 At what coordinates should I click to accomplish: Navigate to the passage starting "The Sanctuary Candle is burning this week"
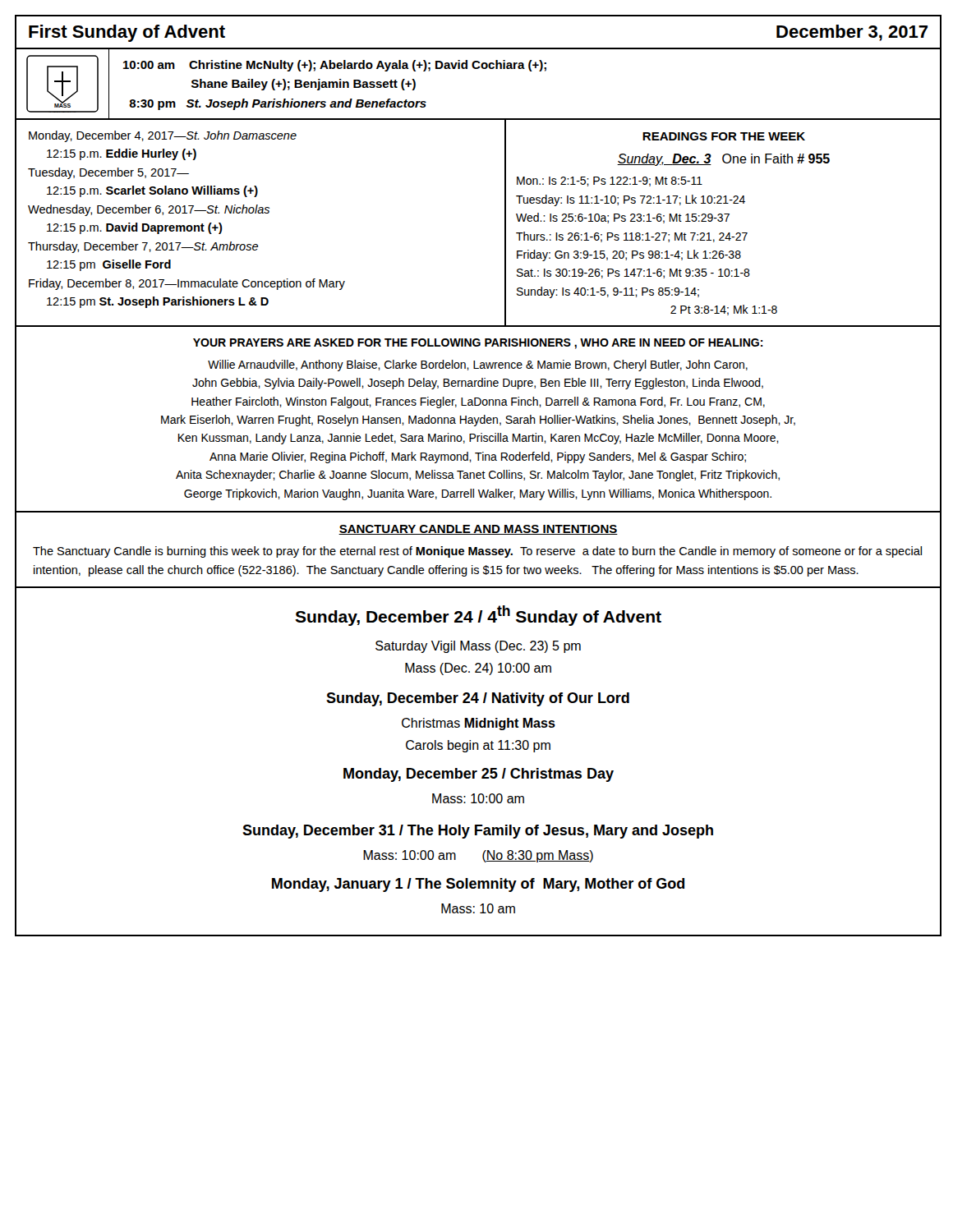click(478, 561)
